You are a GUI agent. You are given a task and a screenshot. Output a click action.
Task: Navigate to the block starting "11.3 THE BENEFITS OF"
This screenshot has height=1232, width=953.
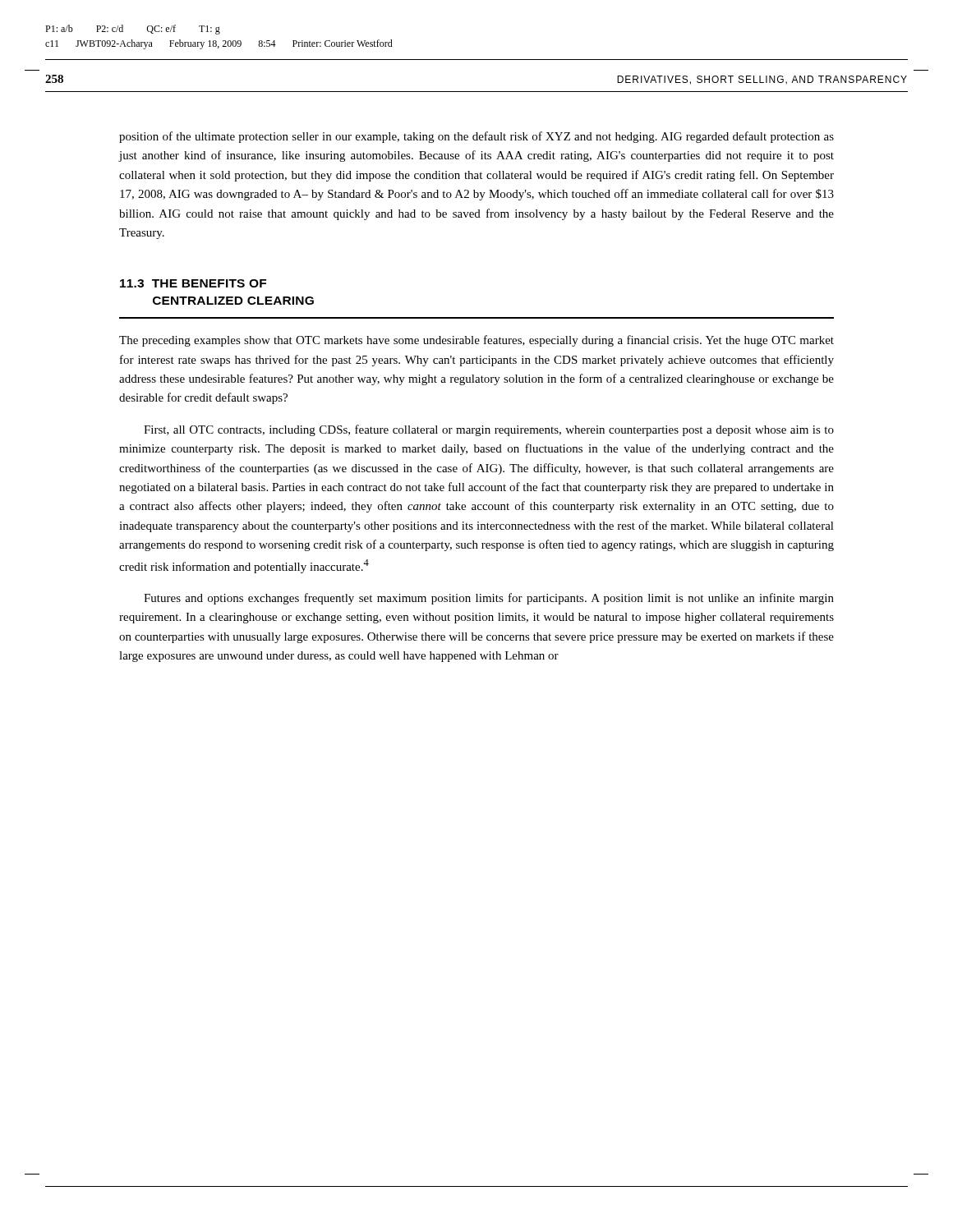193,283
